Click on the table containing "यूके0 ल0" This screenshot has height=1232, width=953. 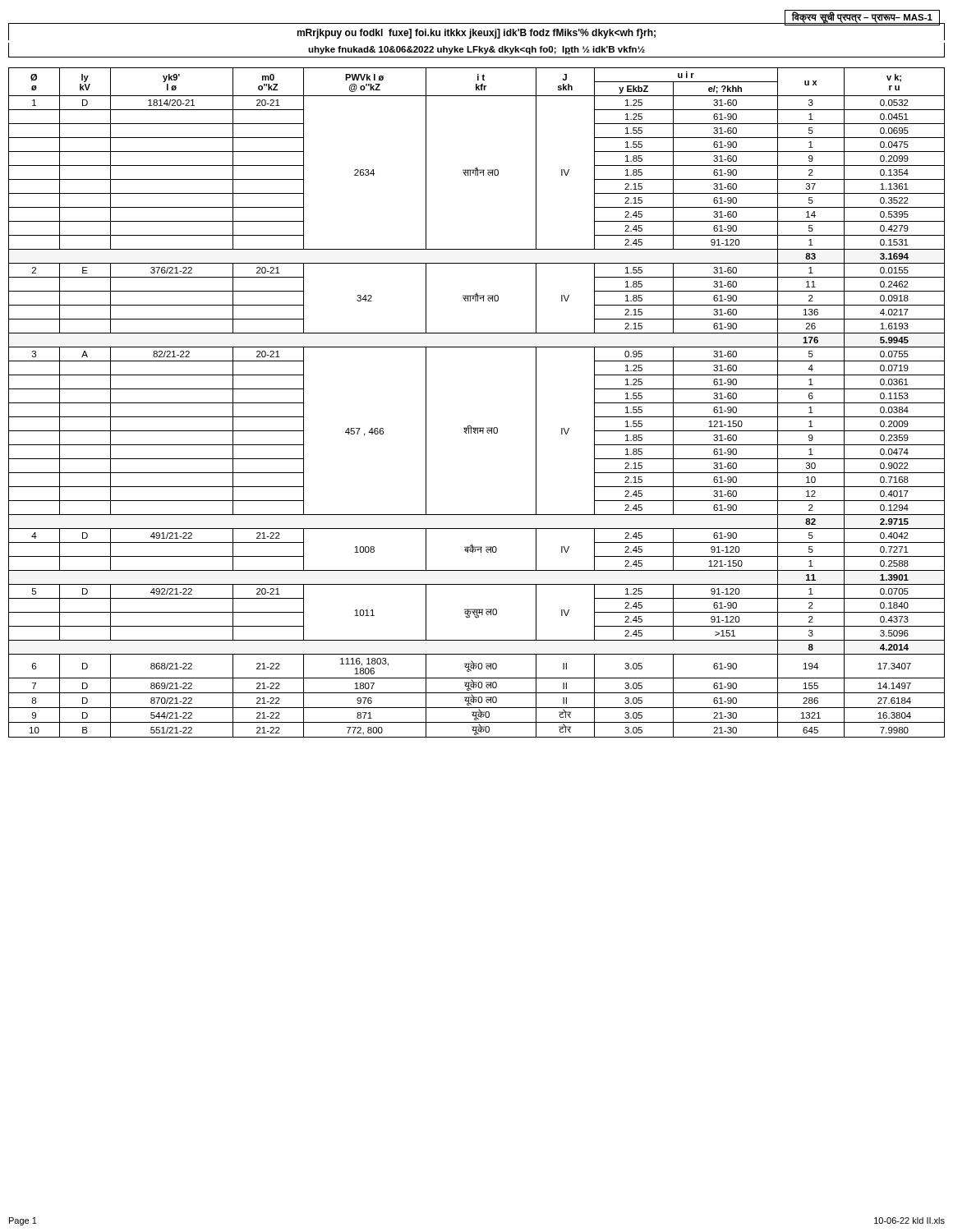[x=476, y=402]
